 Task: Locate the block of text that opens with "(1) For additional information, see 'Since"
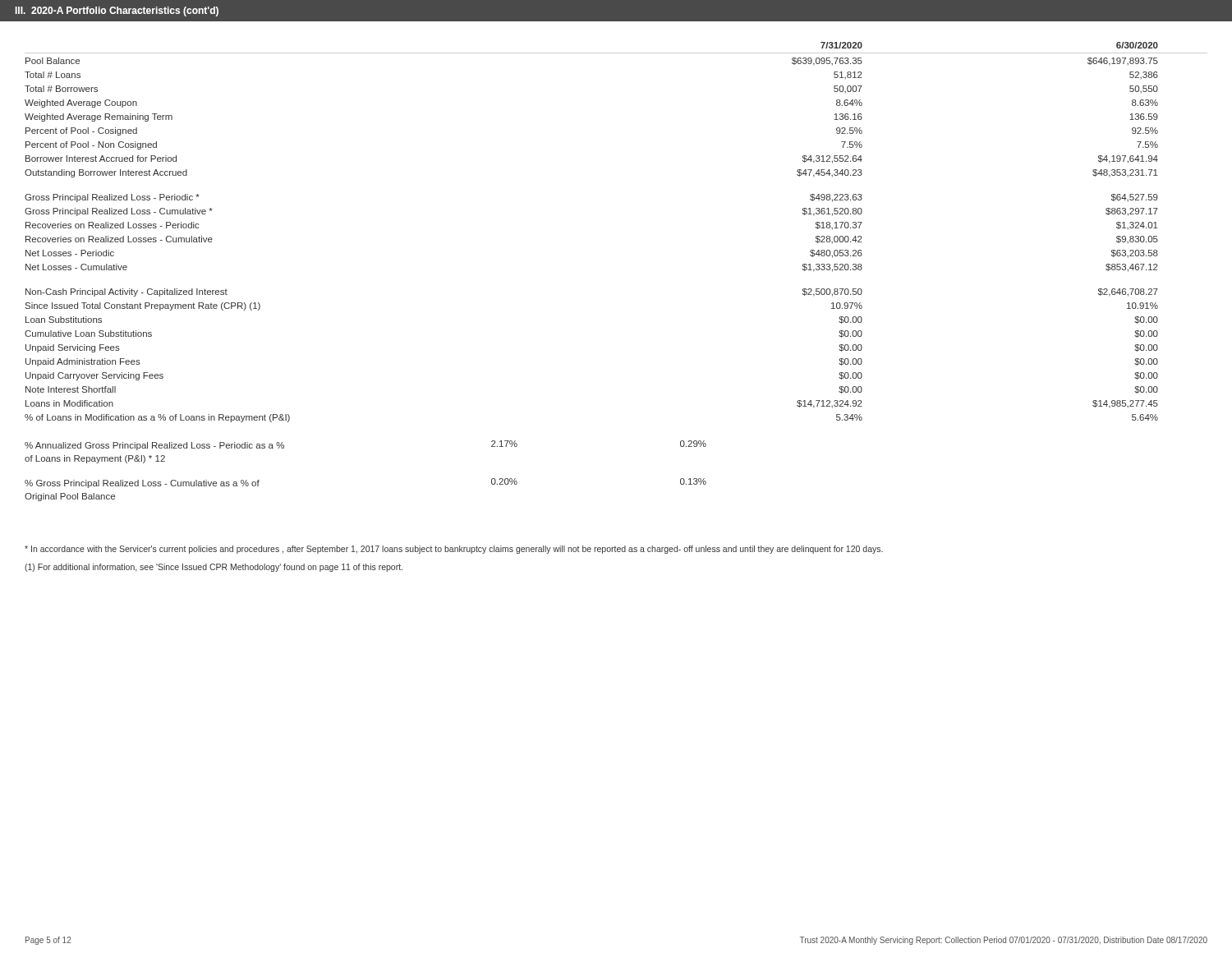point(214,567)
